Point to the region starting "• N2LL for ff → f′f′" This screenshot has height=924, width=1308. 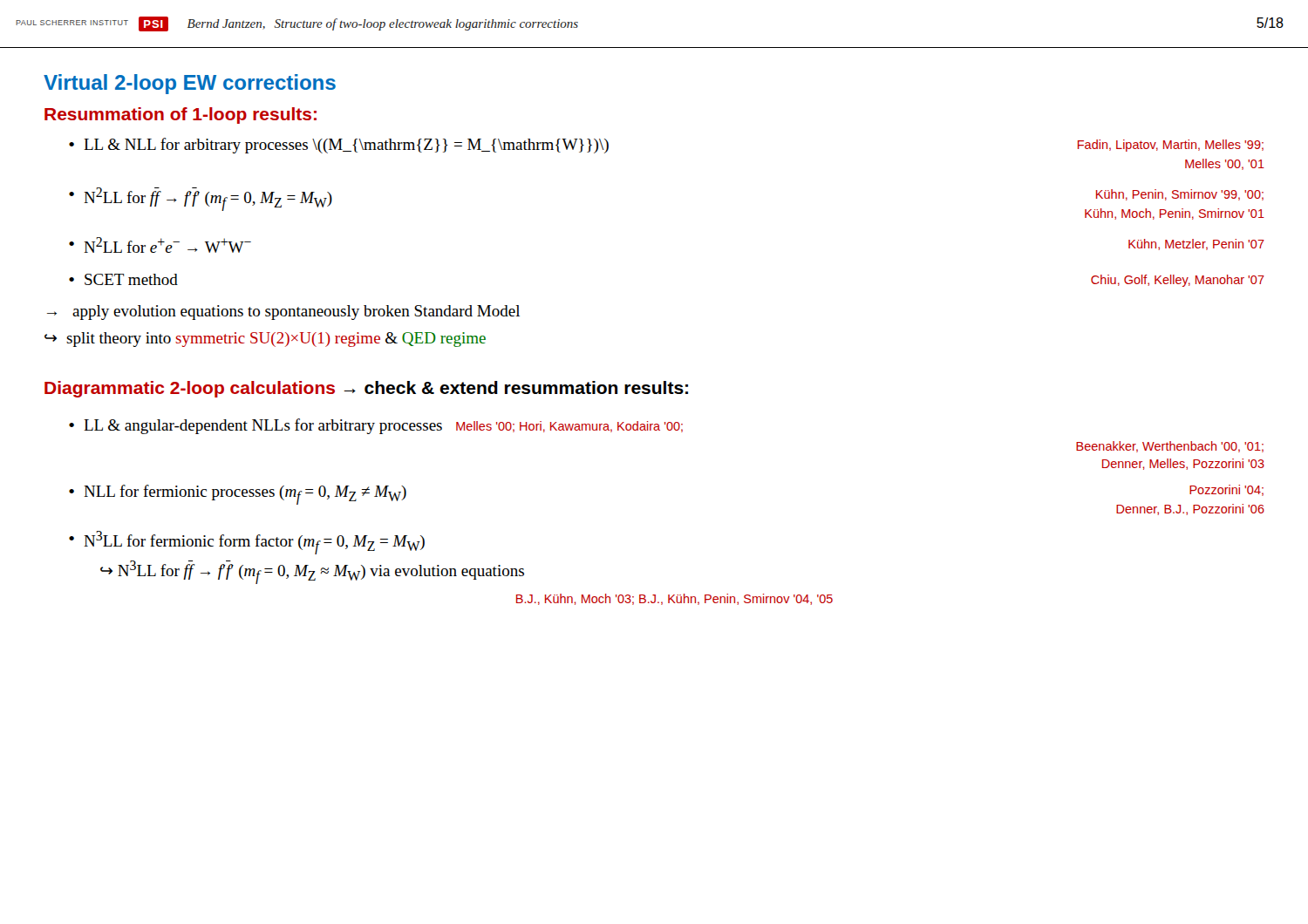pyautogui.click(x=193, y=204)
